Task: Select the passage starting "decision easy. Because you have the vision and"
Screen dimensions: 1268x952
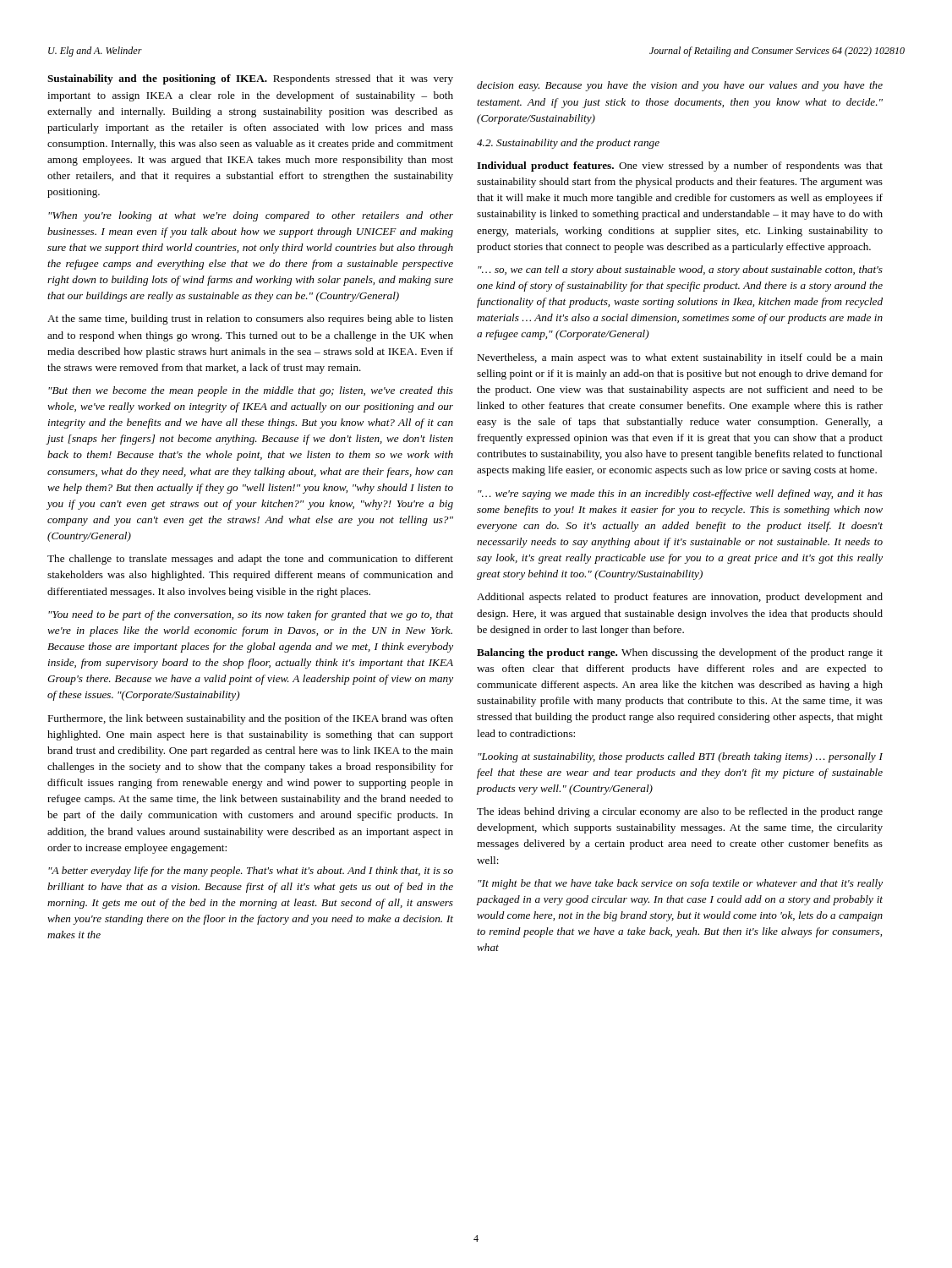Action: coord(680,102)
